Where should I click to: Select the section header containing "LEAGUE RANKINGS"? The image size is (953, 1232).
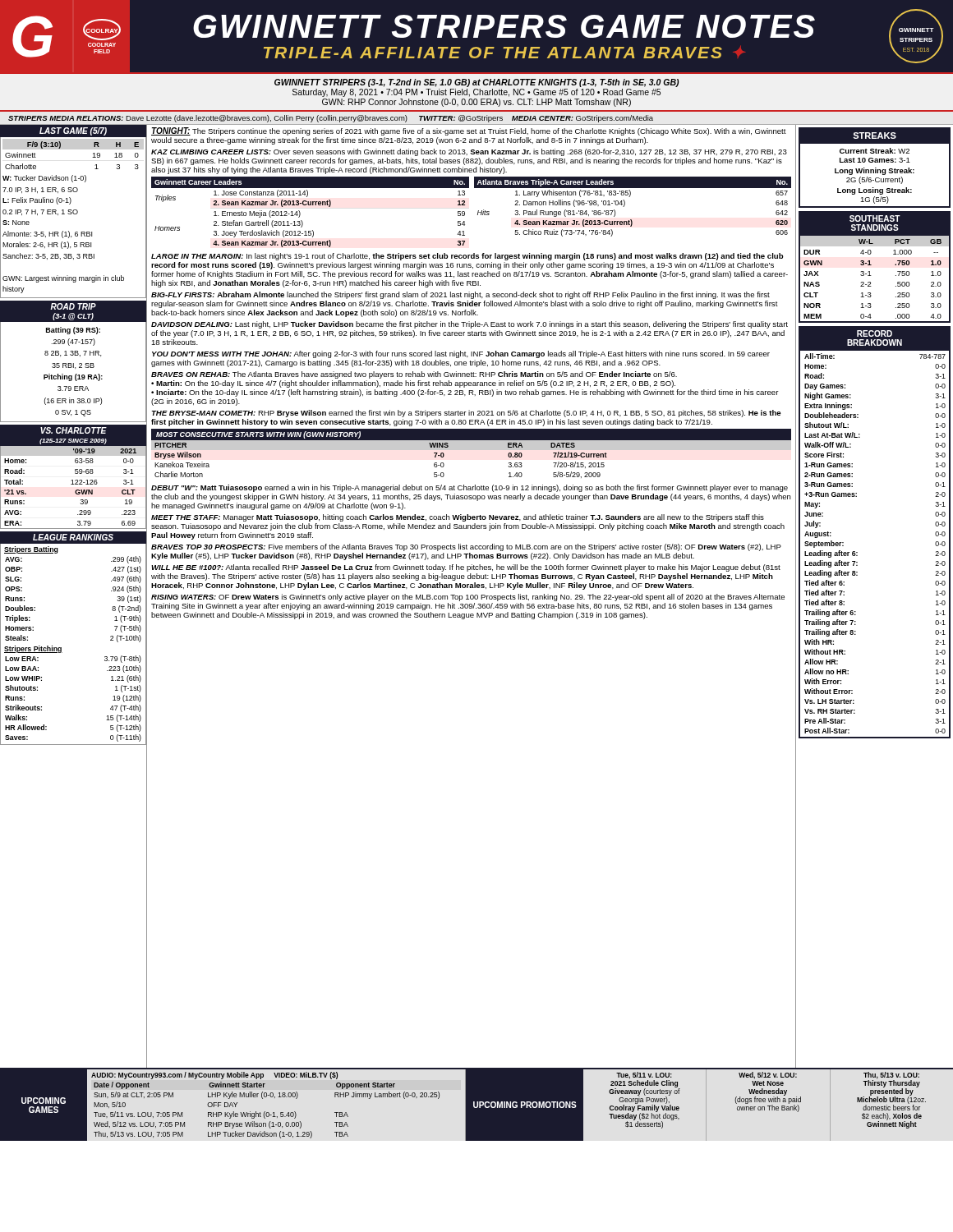(x=73, y=537)
